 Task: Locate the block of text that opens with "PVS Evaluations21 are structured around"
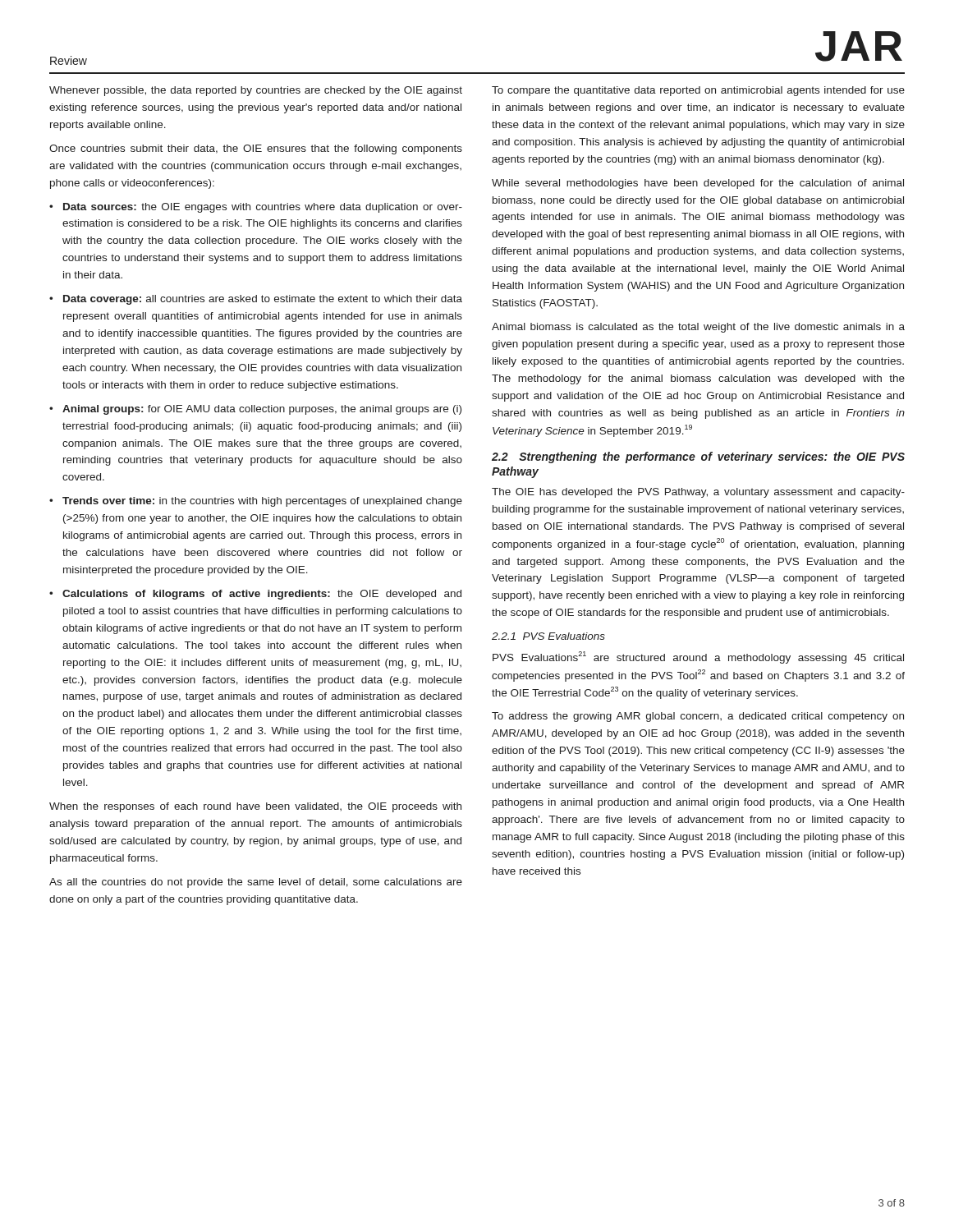[698, 765]
